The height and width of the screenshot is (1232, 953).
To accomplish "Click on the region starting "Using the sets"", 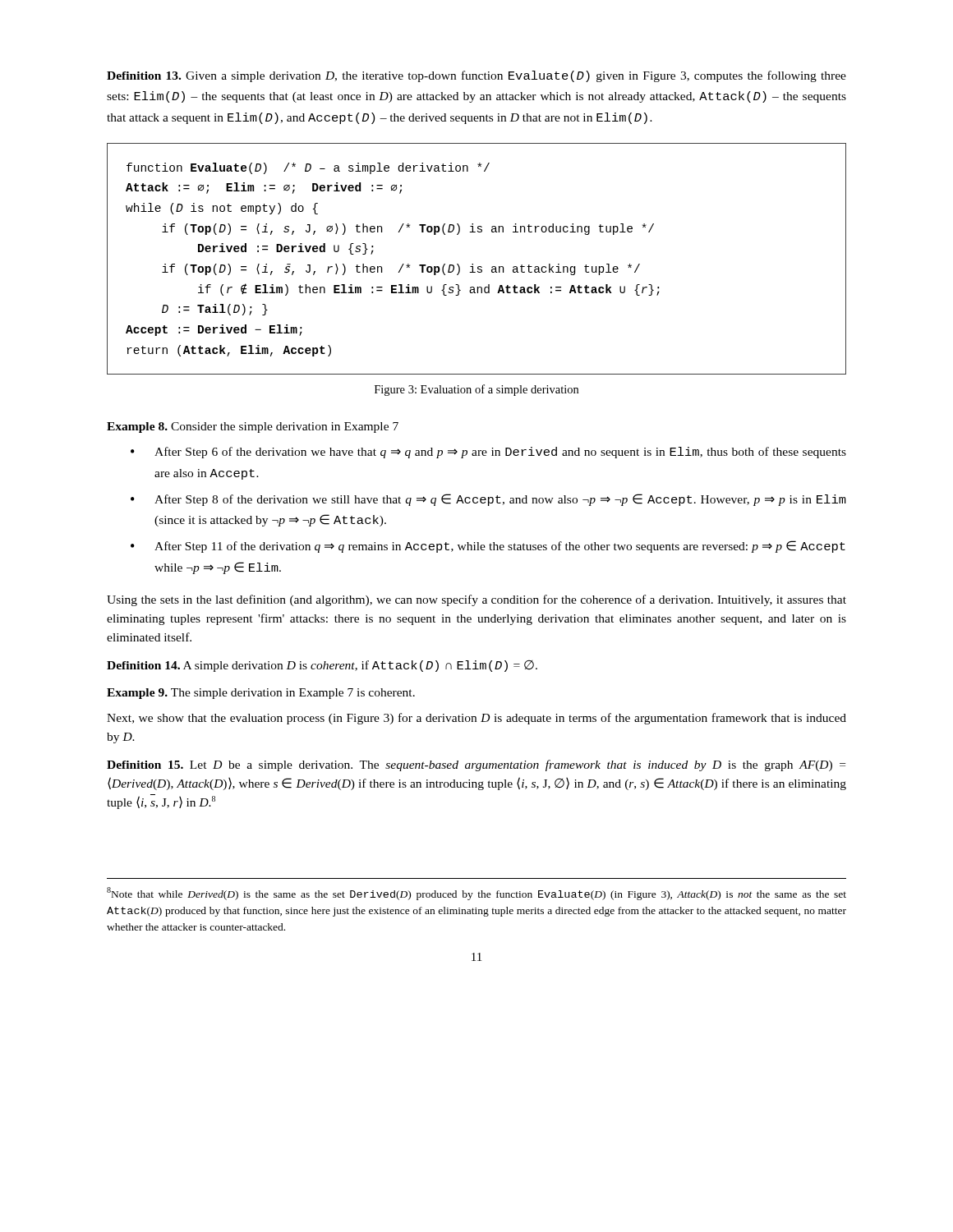I will tap(476, 618).
